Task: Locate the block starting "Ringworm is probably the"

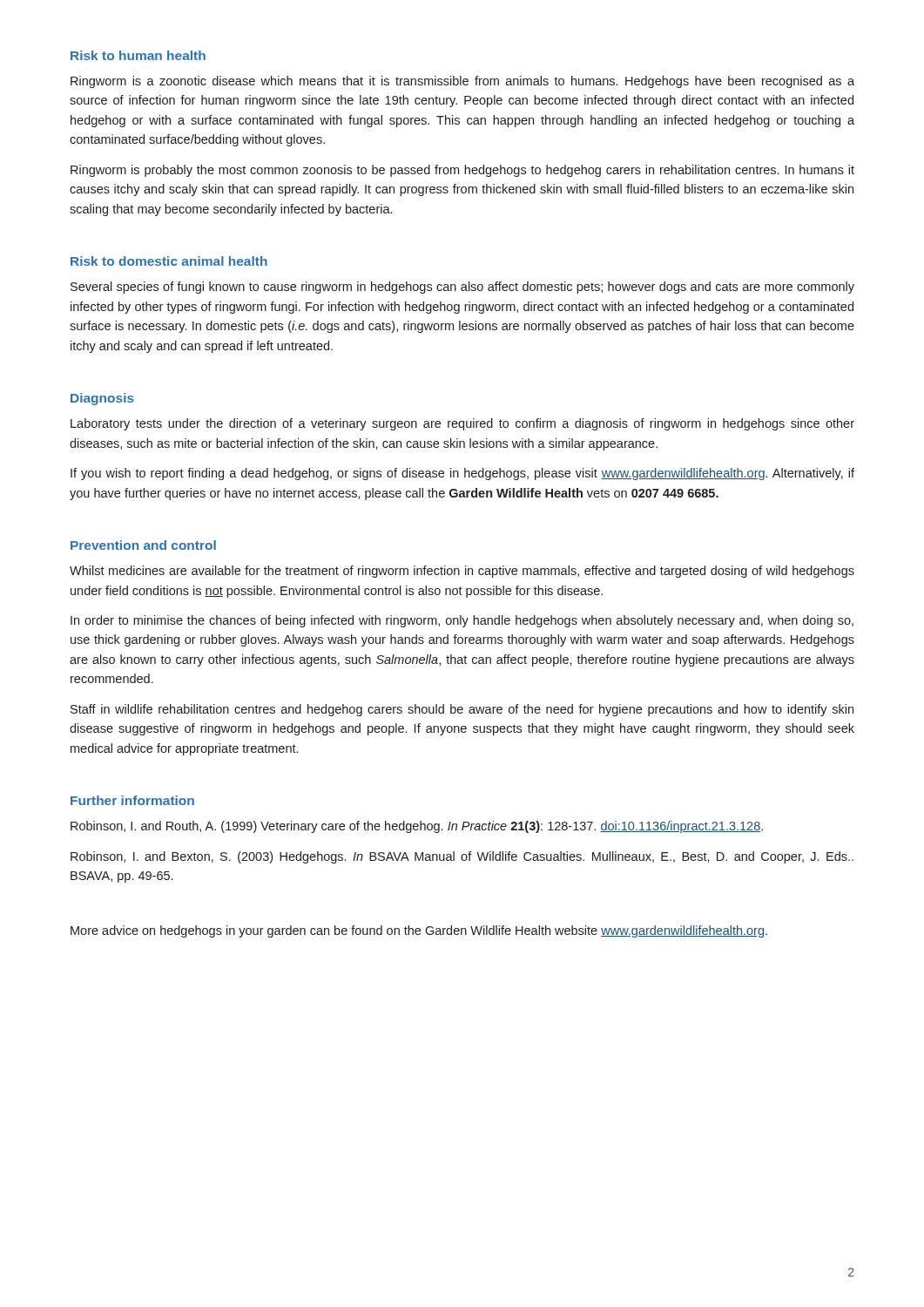Action: pos(462,189)
